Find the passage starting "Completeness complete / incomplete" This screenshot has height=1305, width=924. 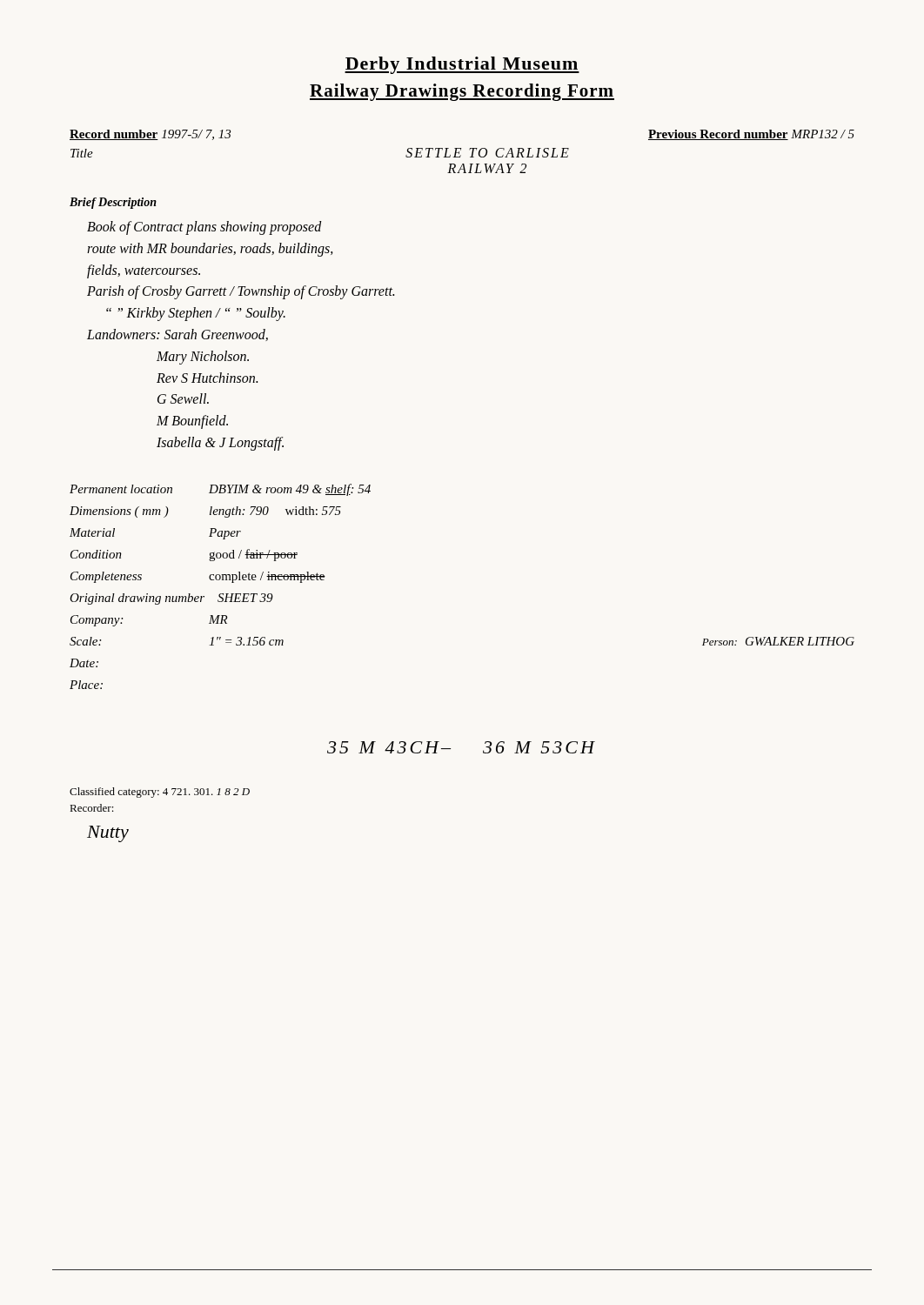[197, 576]
